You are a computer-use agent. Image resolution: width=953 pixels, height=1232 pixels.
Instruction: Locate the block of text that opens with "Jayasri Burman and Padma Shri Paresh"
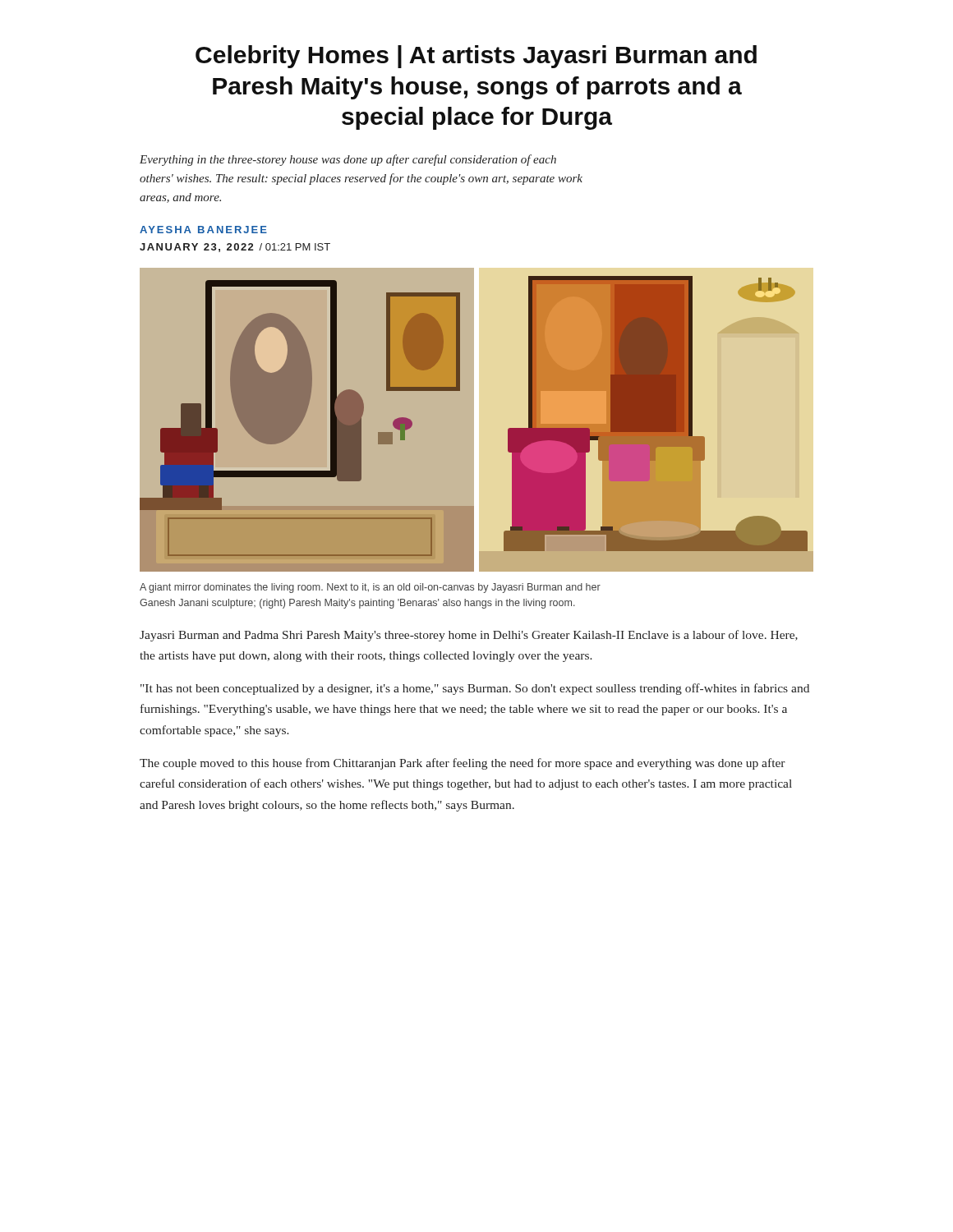(469, 645)
